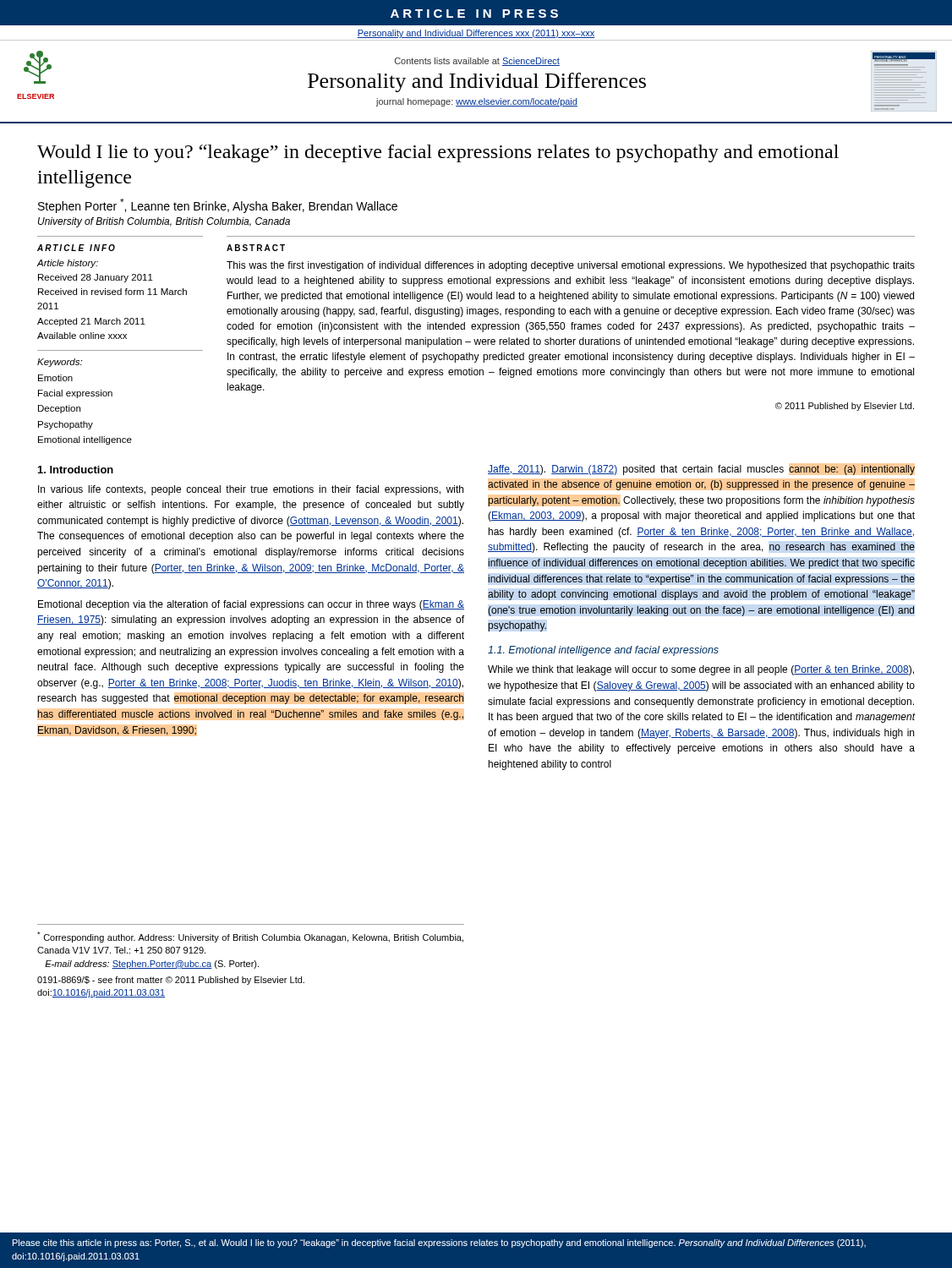This screenshot has width=952, height=1268.
Task: Find the text block that says "In various life contexts,"
Action: (251, 536)
